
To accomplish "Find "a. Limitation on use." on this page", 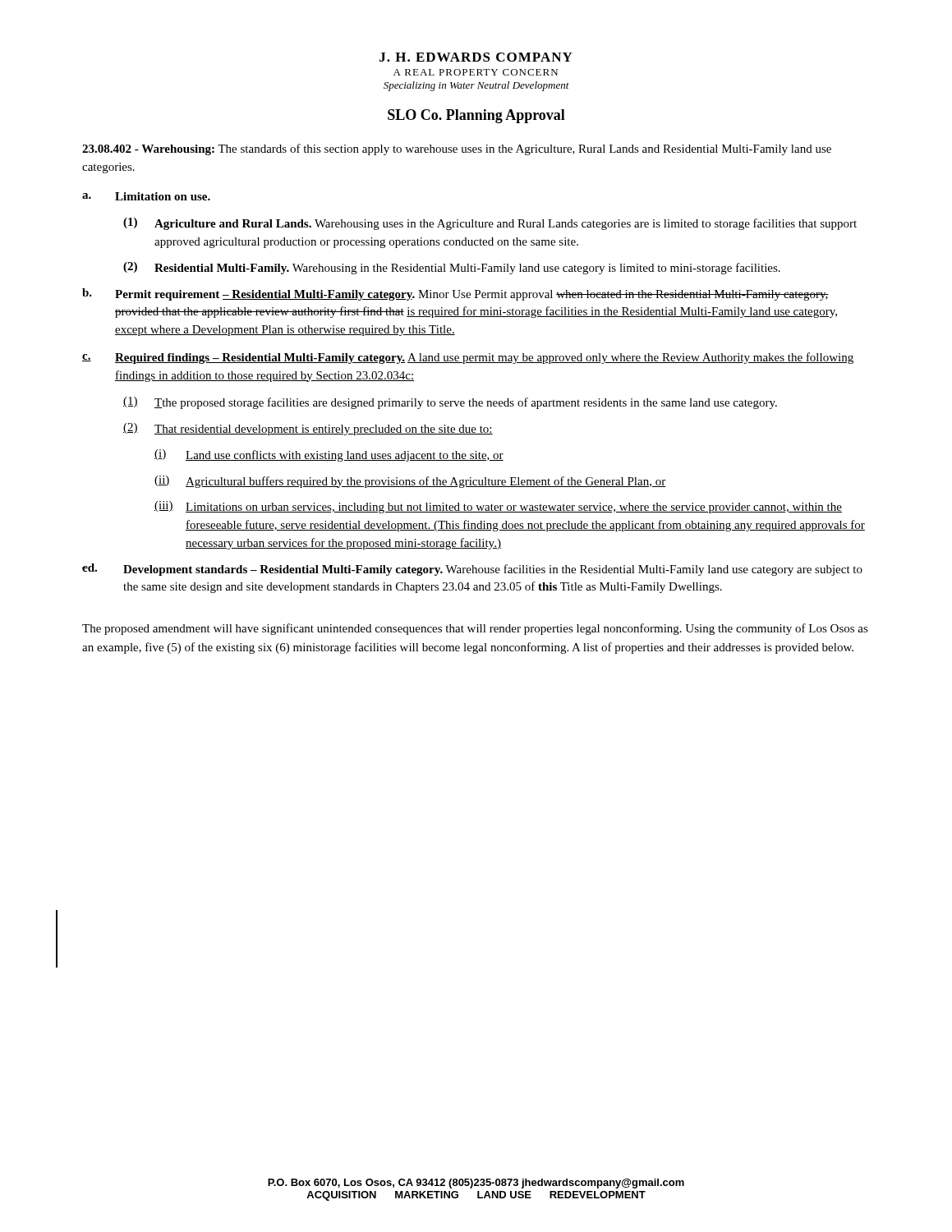I will pyautogui.click(x=146, y=196).
